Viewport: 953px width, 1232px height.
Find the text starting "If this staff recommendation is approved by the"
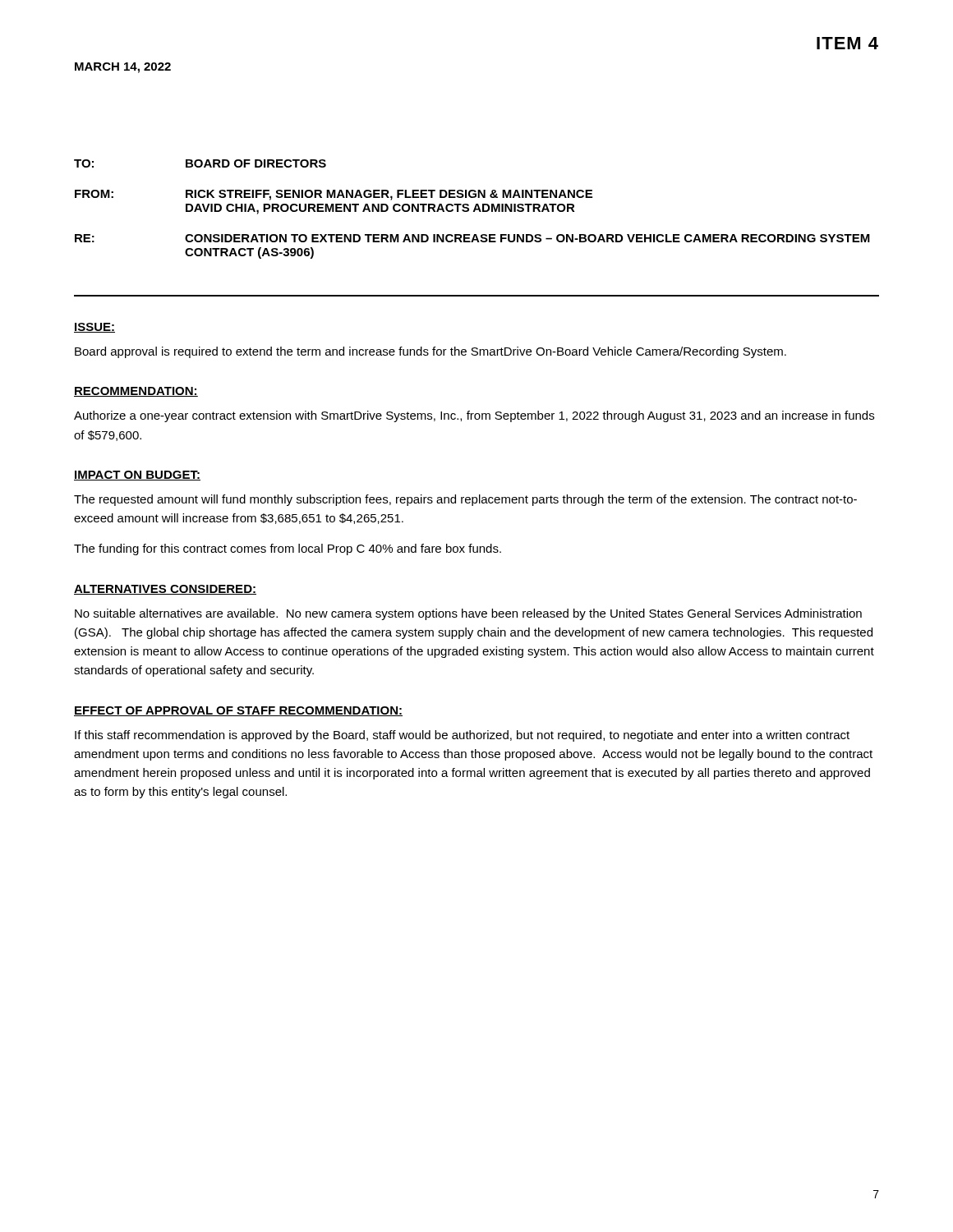473,763
